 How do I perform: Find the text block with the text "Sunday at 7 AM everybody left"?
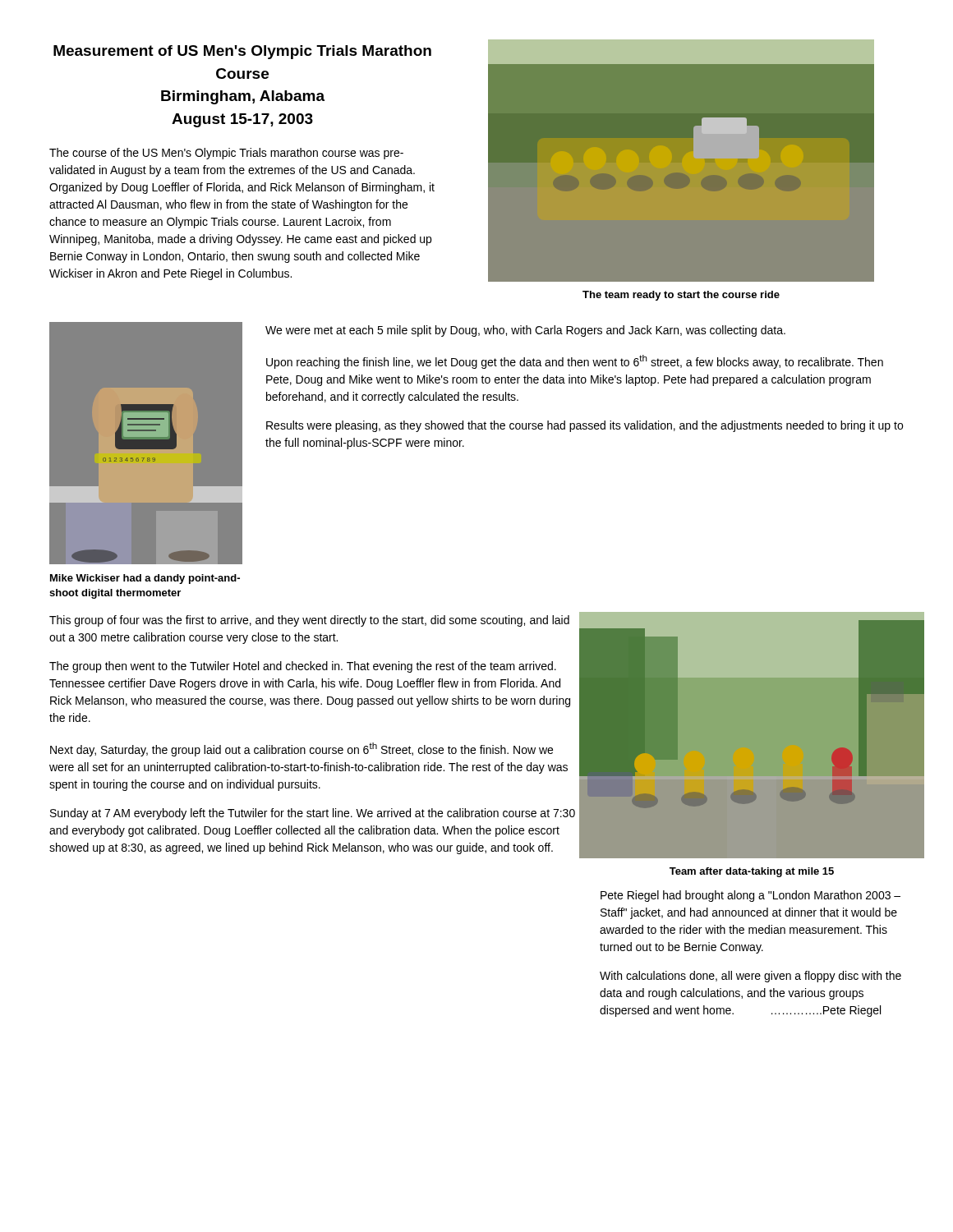pos(312,830)
